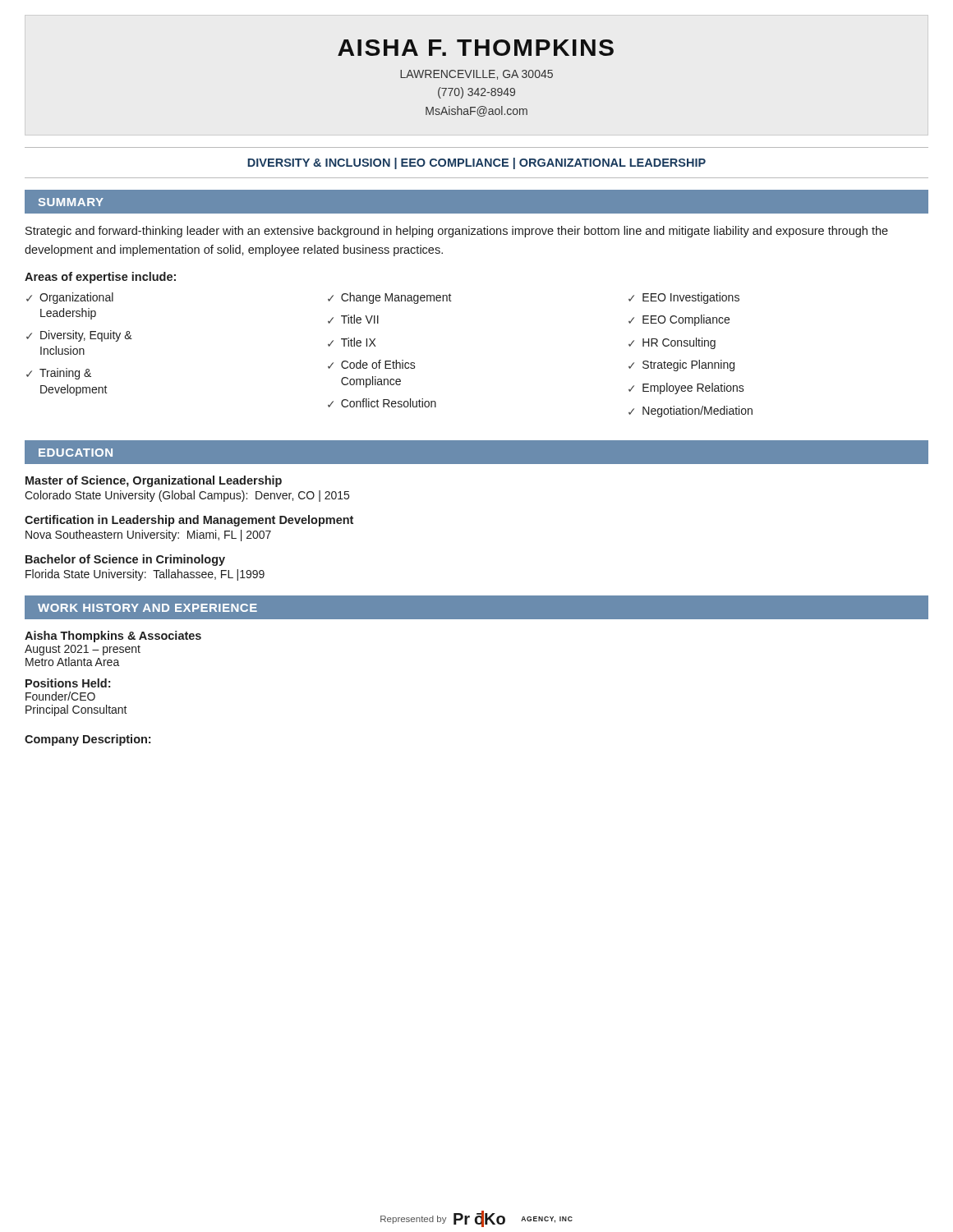Viewport: 953px width, 1232px height.
Task: Select the block starting "Areas of expertise include:"
Action: point(101,276)
